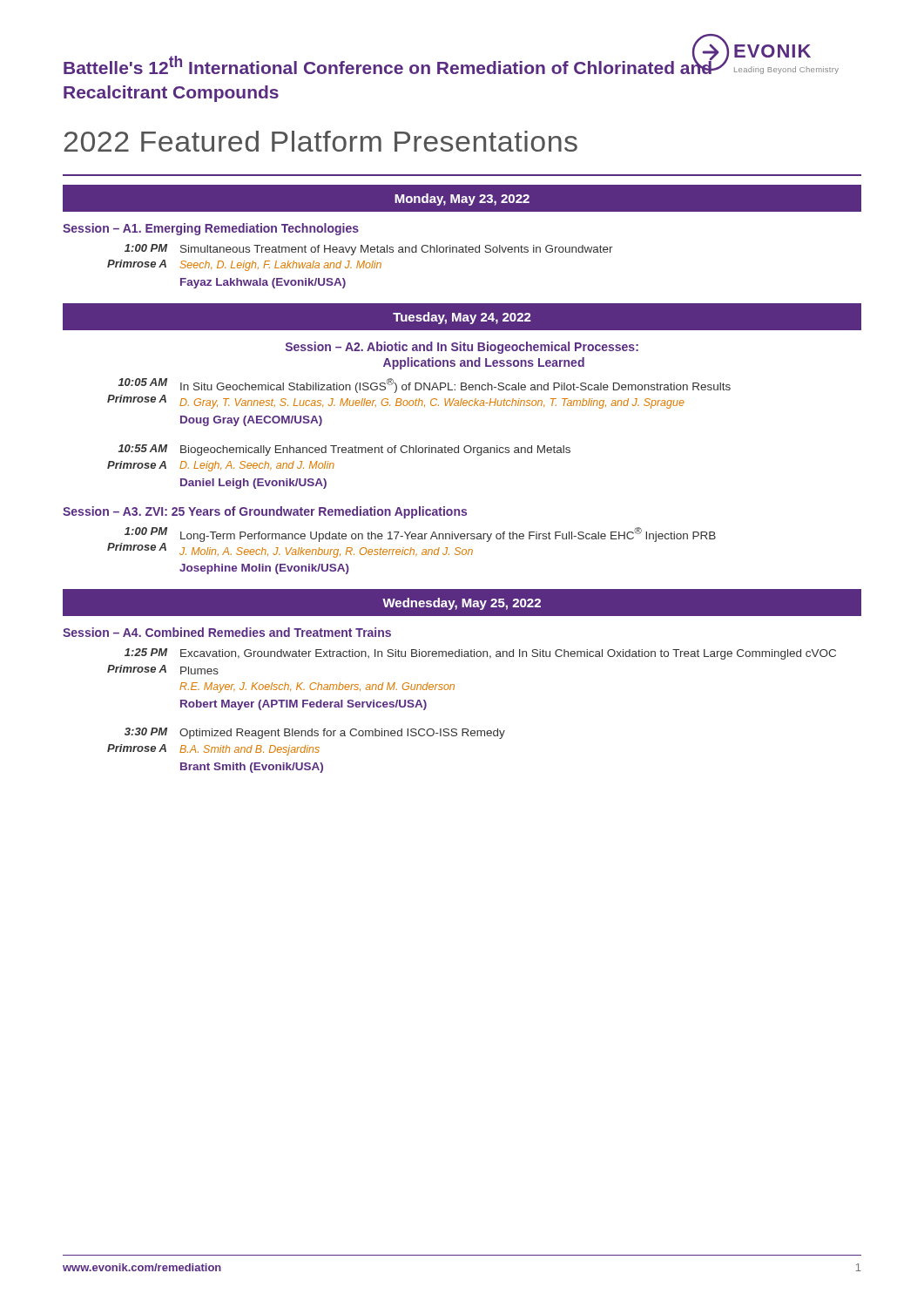Click the section header that begins "Session – A4. Combined"

[227, 632]
